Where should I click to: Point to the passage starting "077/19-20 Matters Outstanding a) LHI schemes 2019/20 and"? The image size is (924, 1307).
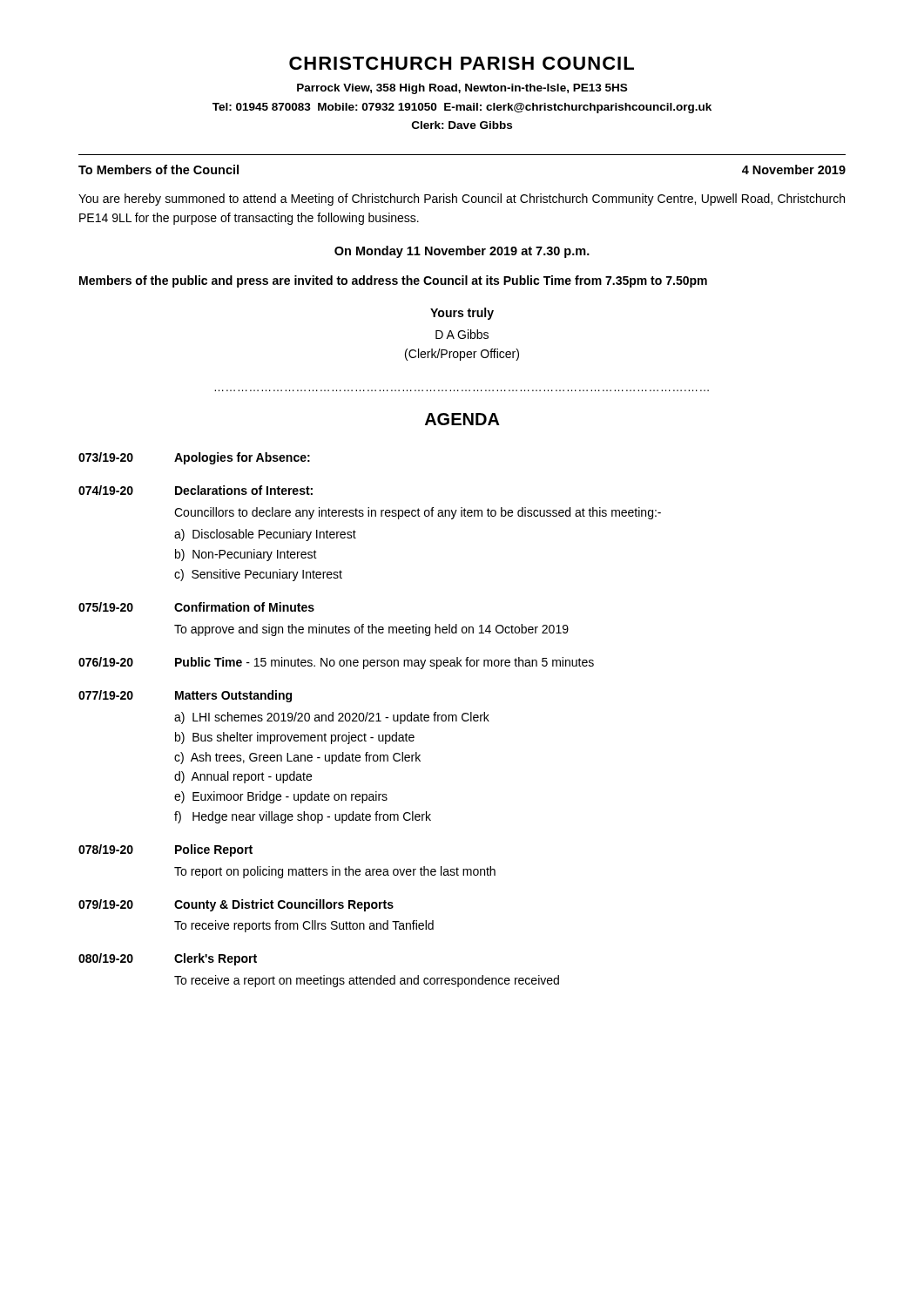click(185, 696)
